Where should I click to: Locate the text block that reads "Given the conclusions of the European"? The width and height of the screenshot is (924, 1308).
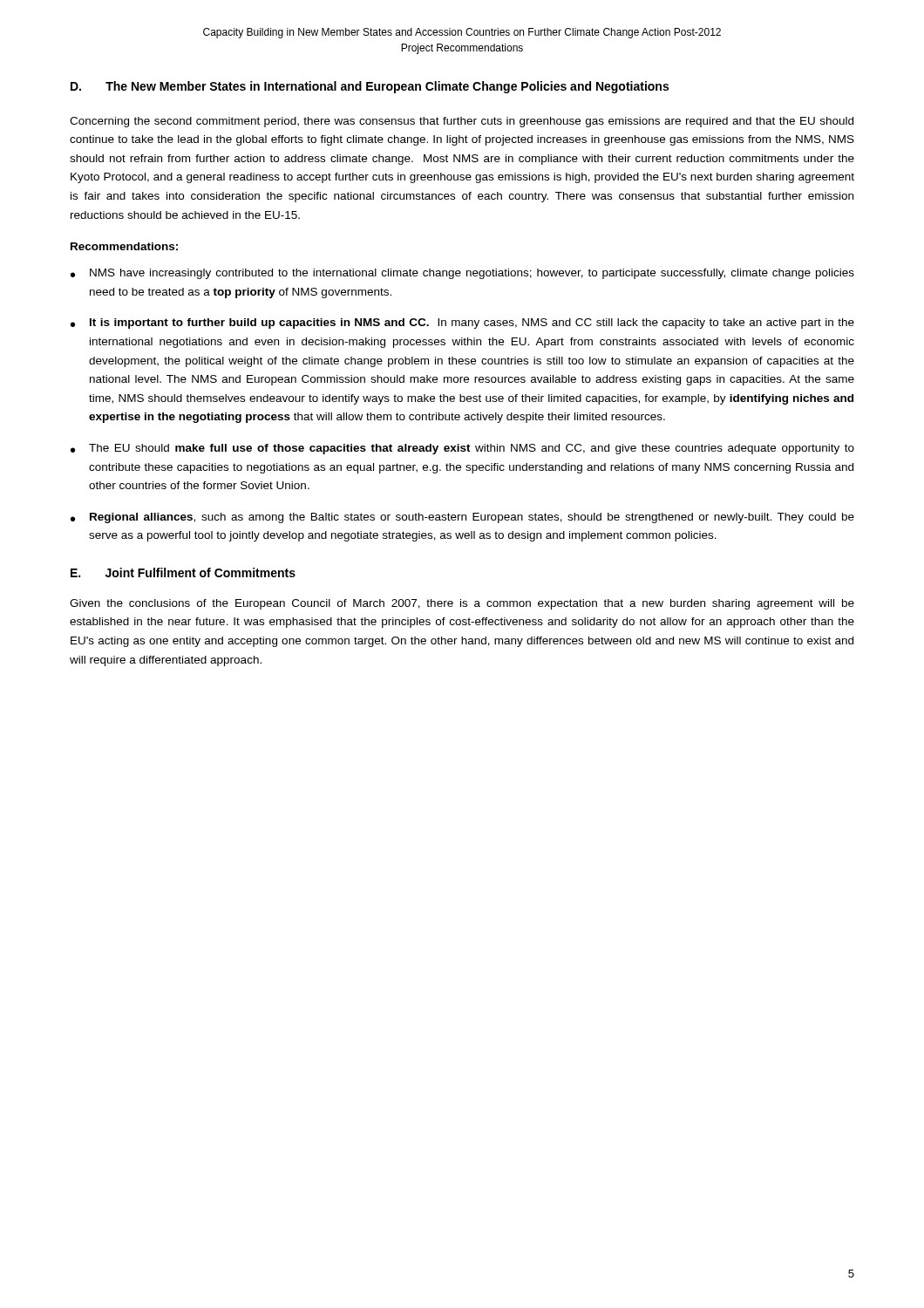coord(462,631)
